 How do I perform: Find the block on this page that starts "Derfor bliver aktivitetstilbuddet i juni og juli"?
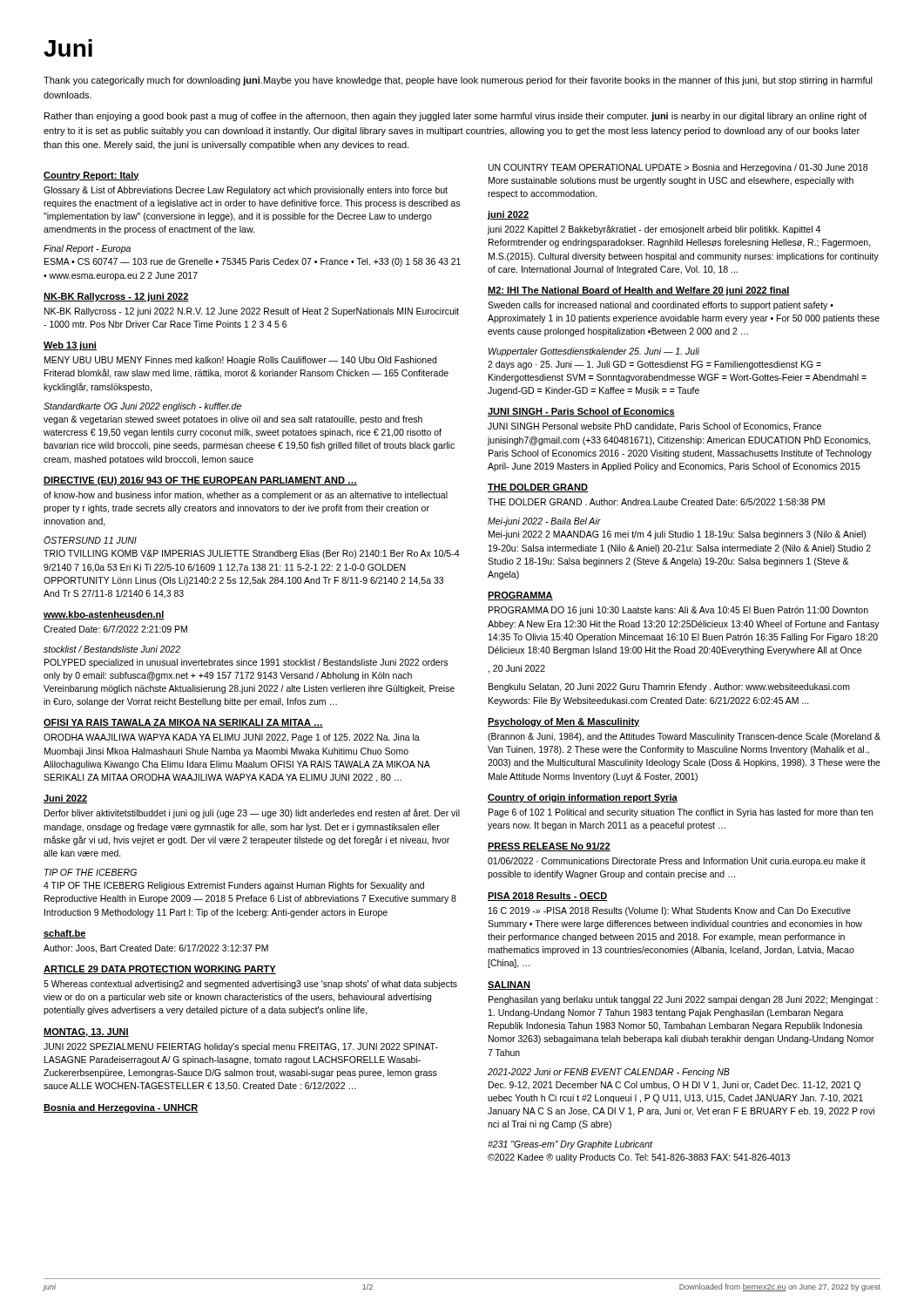pyautogui.click(x=252, y=833)
